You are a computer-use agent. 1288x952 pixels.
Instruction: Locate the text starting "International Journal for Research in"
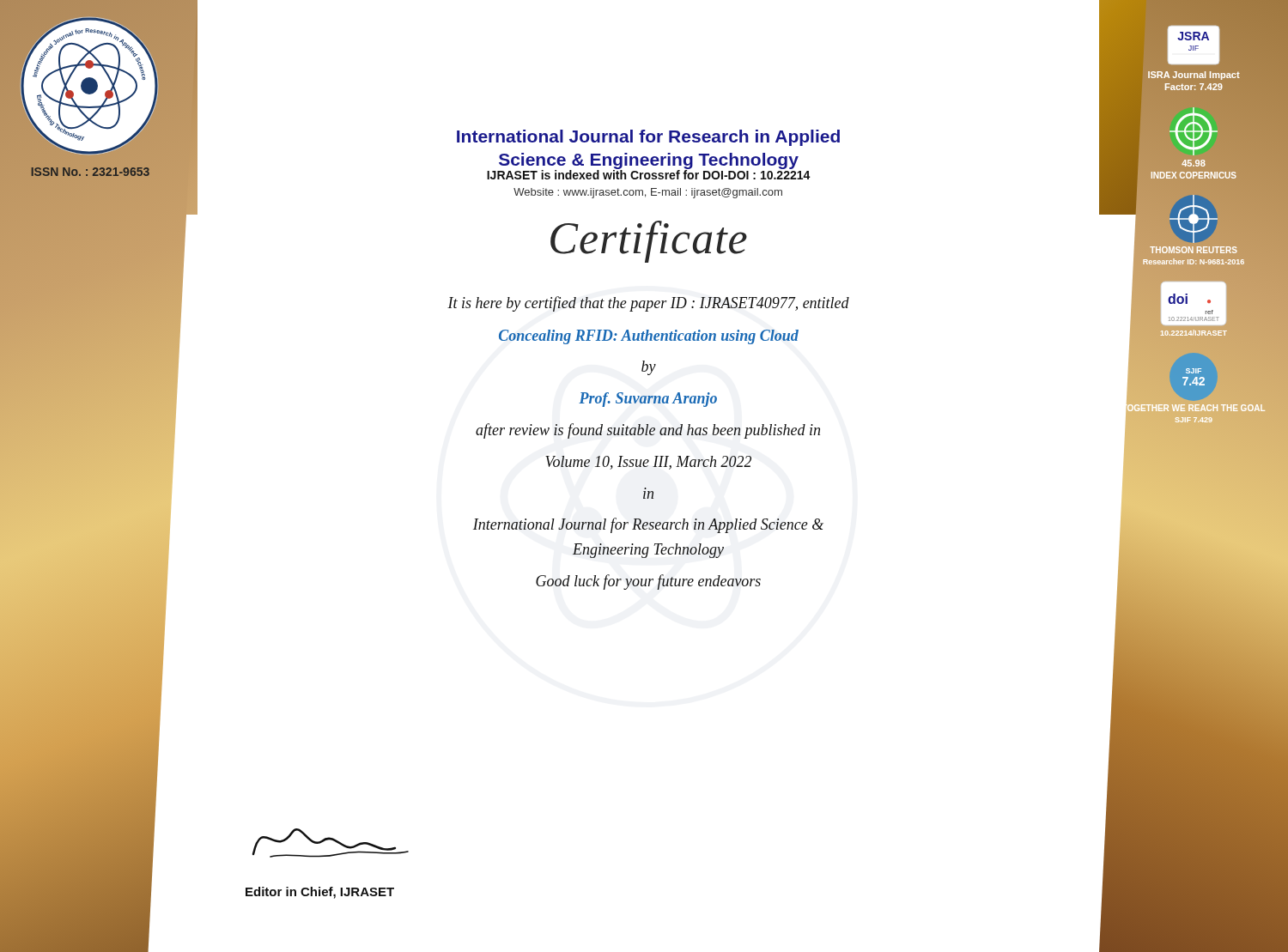coord(648,148)
